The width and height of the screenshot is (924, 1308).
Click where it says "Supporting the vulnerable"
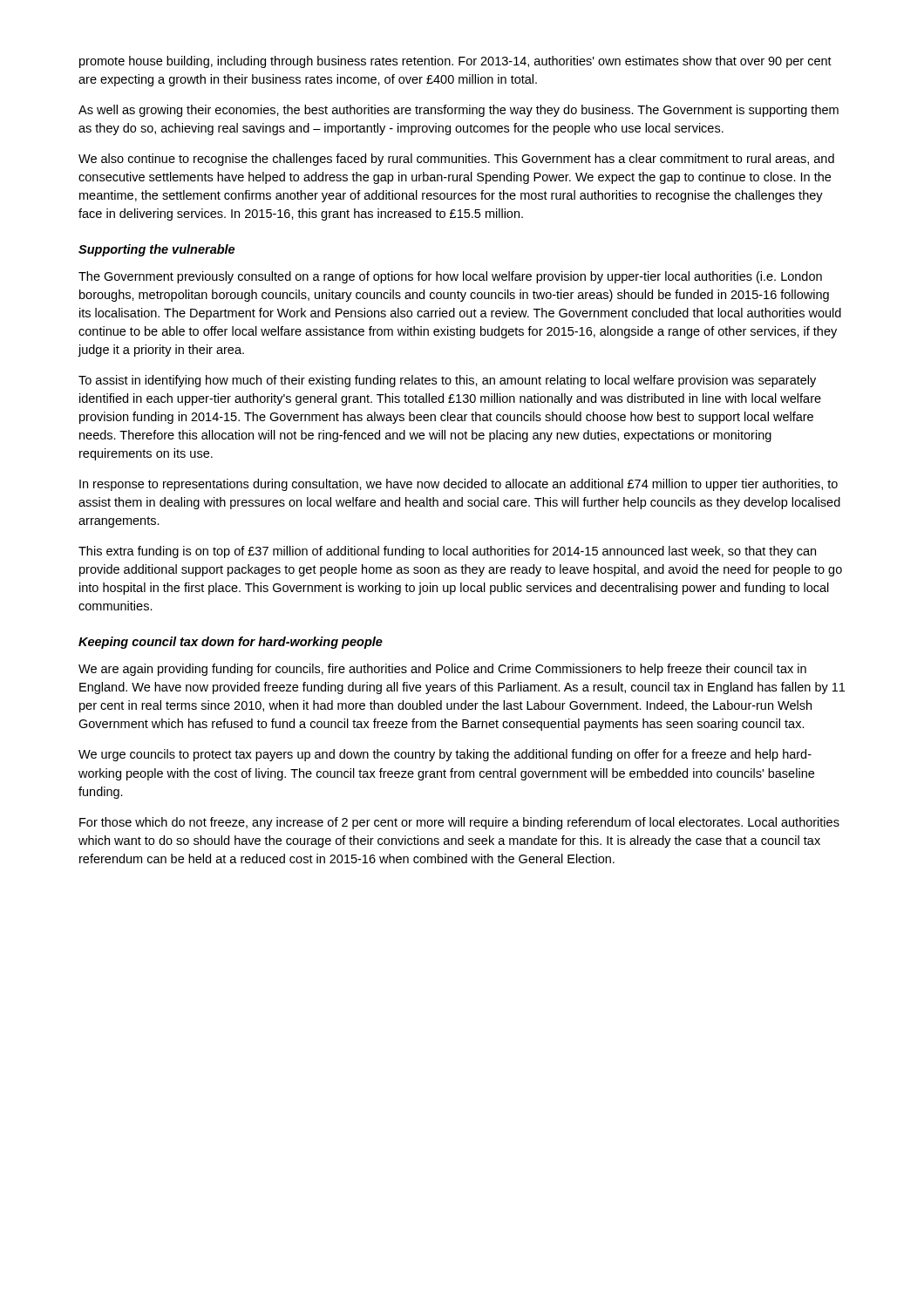coord(157,250)
